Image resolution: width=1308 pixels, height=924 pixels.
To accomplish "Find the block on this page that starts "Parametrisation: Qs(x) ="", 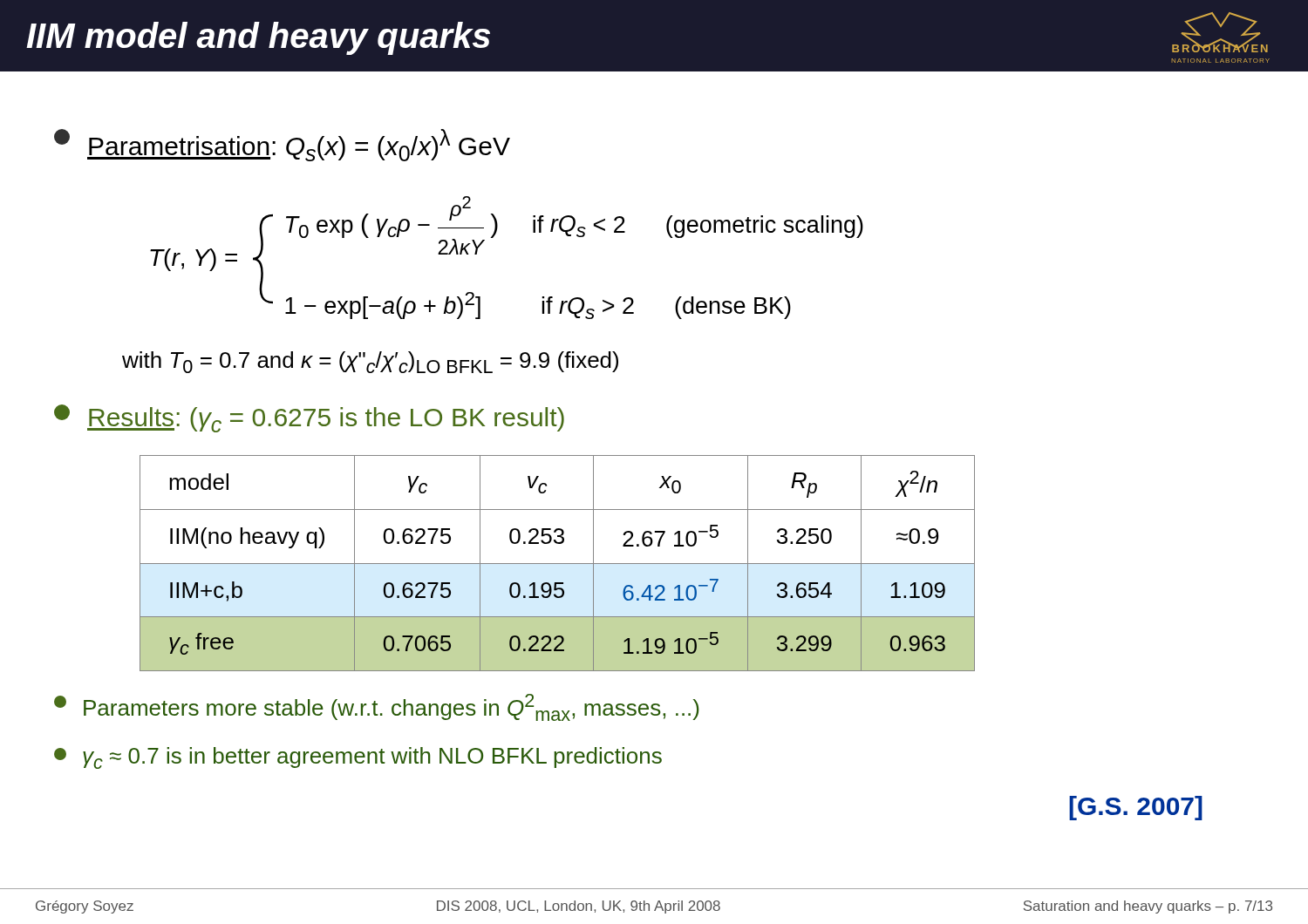I will (281, 146).
